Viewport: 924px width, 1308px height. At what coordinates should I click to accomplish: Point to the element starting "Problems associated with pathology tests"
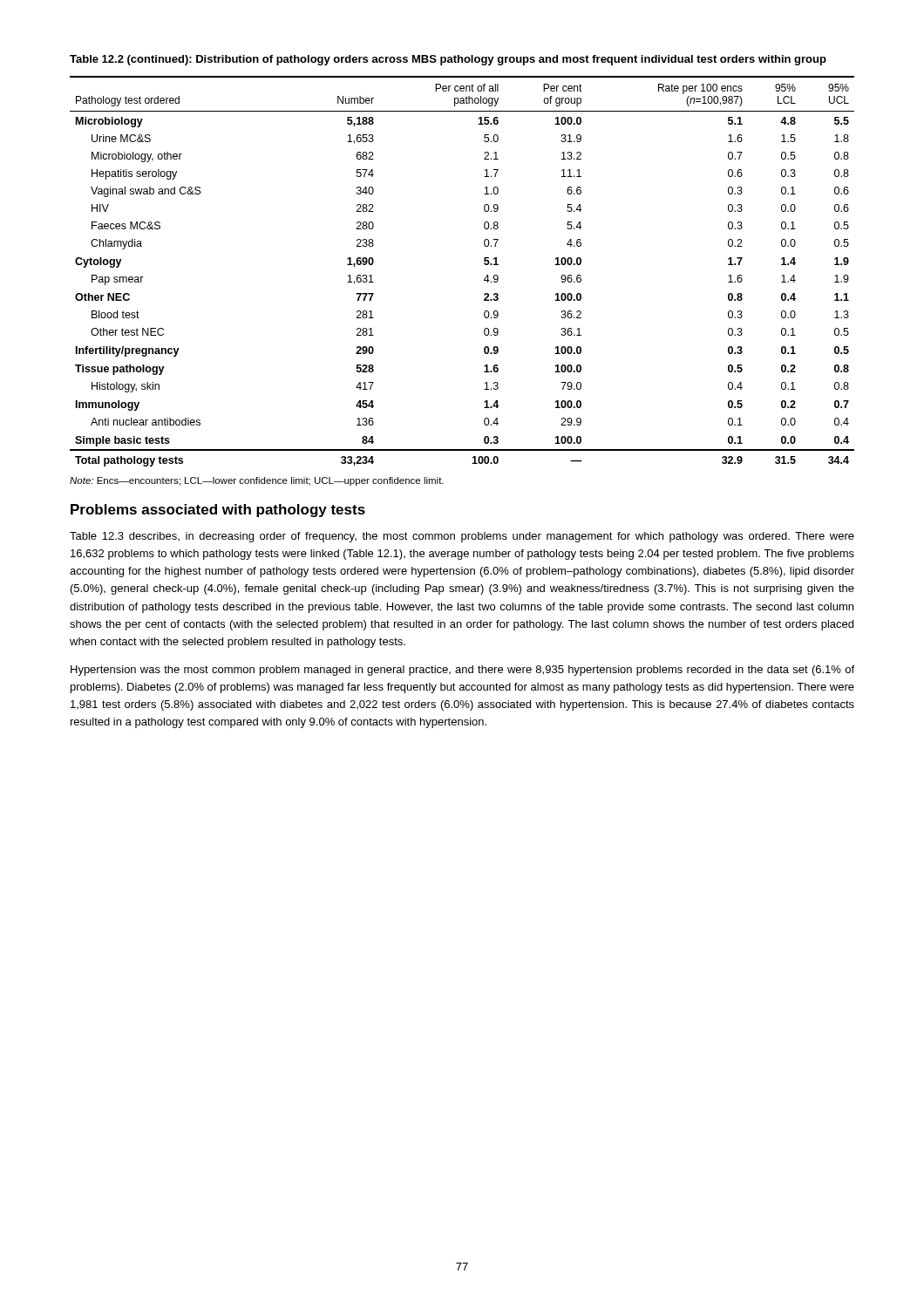pos(218,510)
